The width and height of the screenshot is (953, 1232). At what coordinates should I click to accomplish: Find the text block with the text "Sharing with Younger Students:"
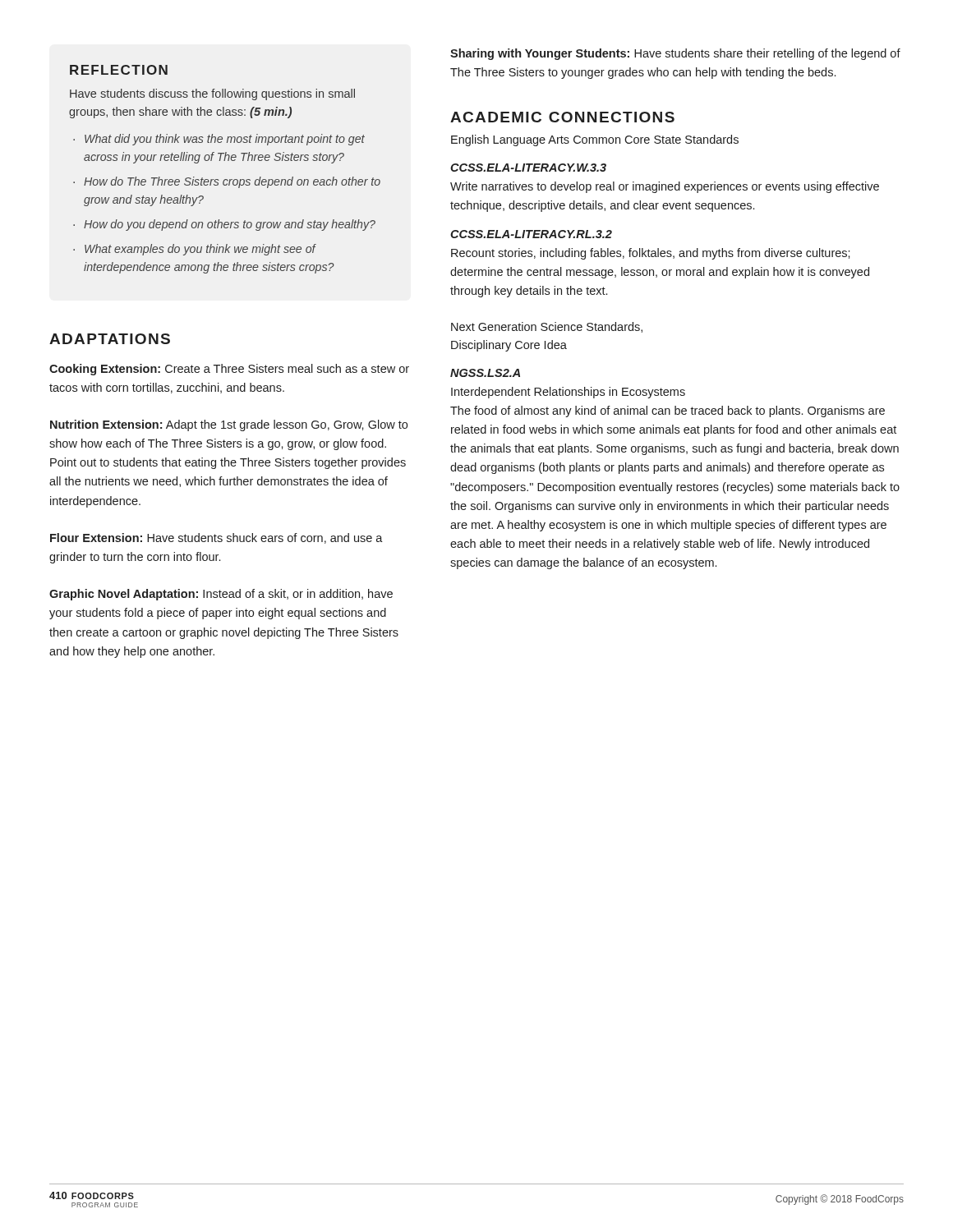pos(675,63)
